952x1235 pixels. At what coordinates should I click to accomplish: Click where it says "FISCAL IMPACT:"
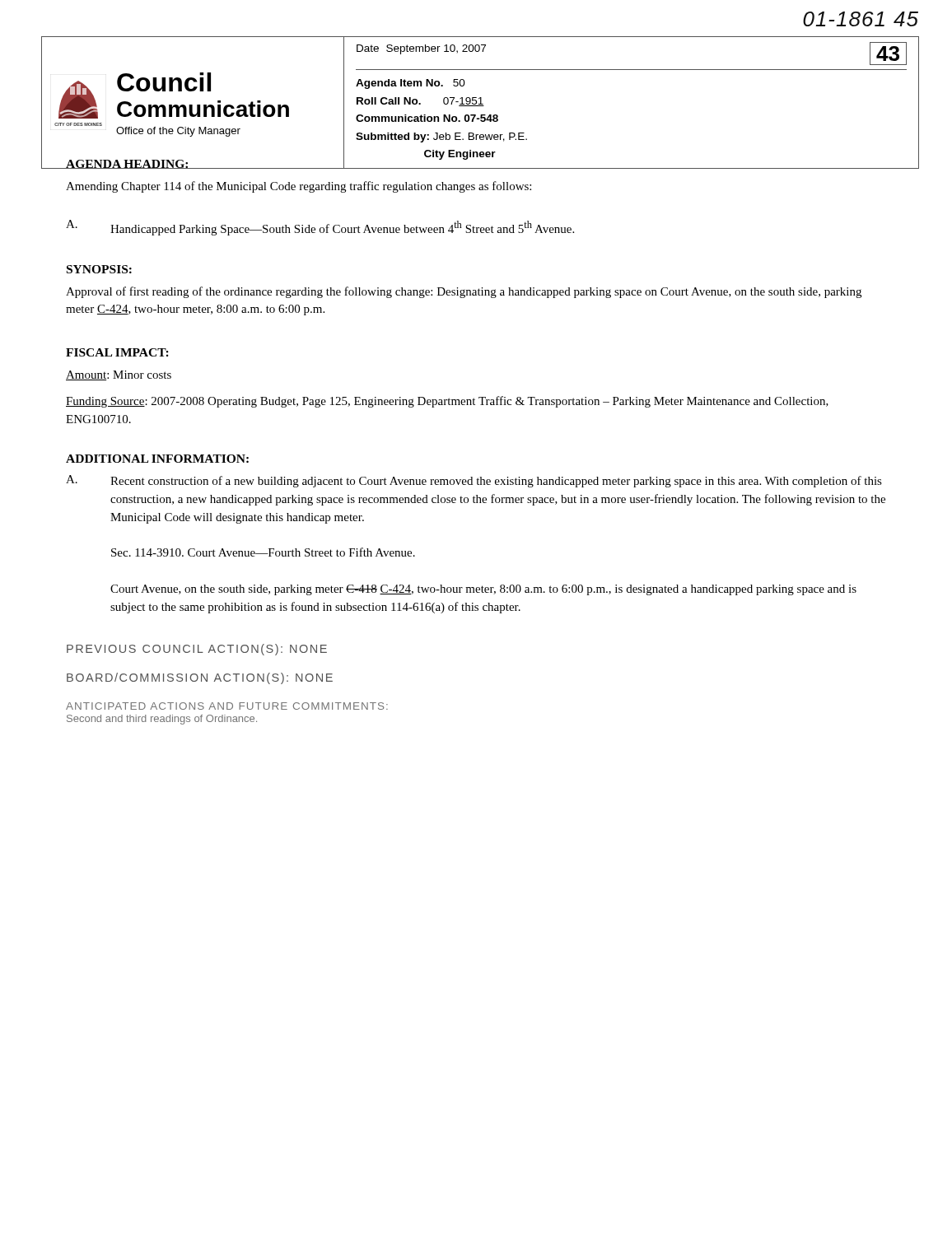pos(118,352)
